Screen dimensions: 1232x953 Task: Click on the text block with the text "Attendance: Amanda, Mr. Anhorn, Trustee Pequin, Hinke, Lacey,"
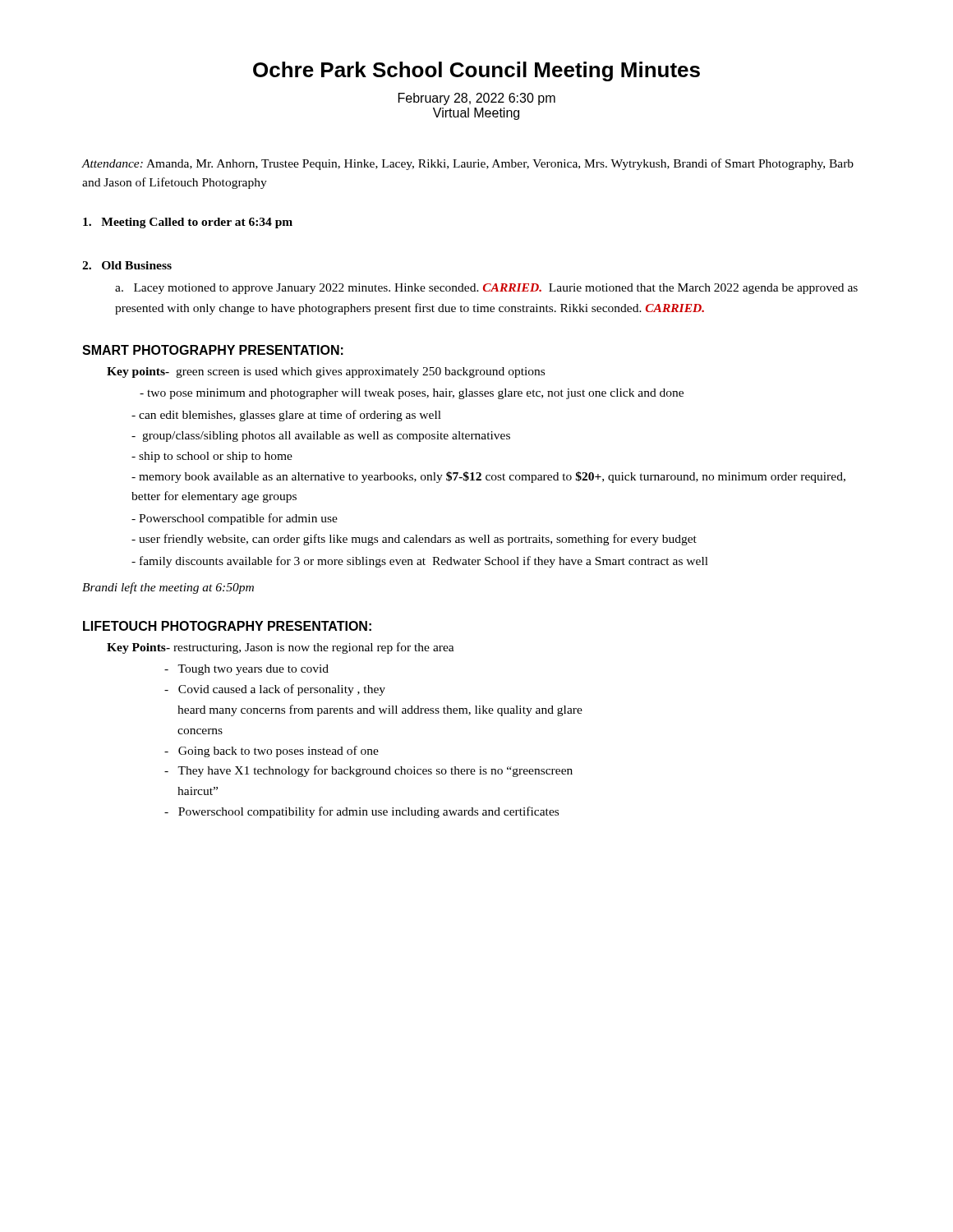click(x=468, y=173)
